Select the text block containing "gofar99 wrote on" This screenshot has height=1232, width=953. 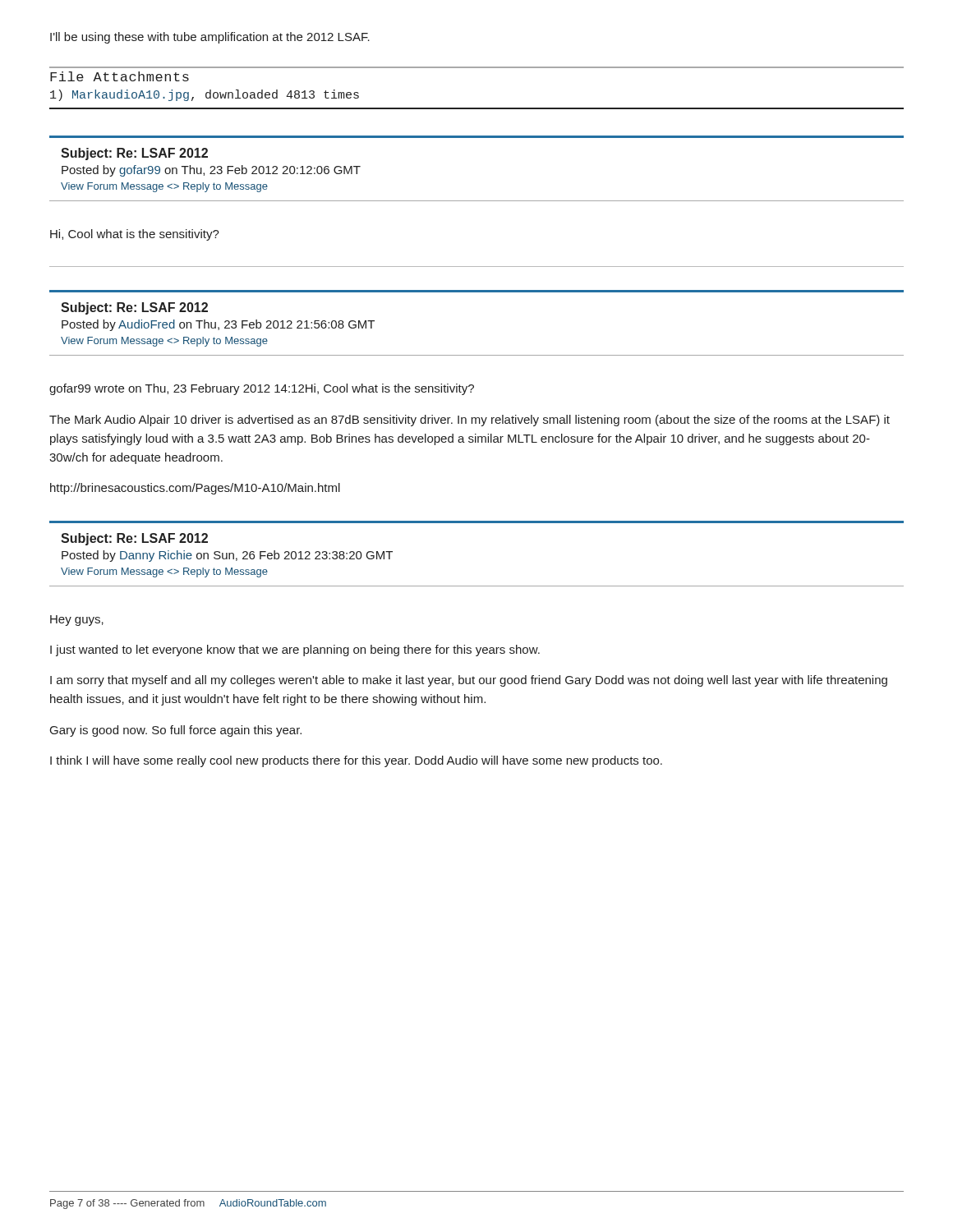coord(476,438)
